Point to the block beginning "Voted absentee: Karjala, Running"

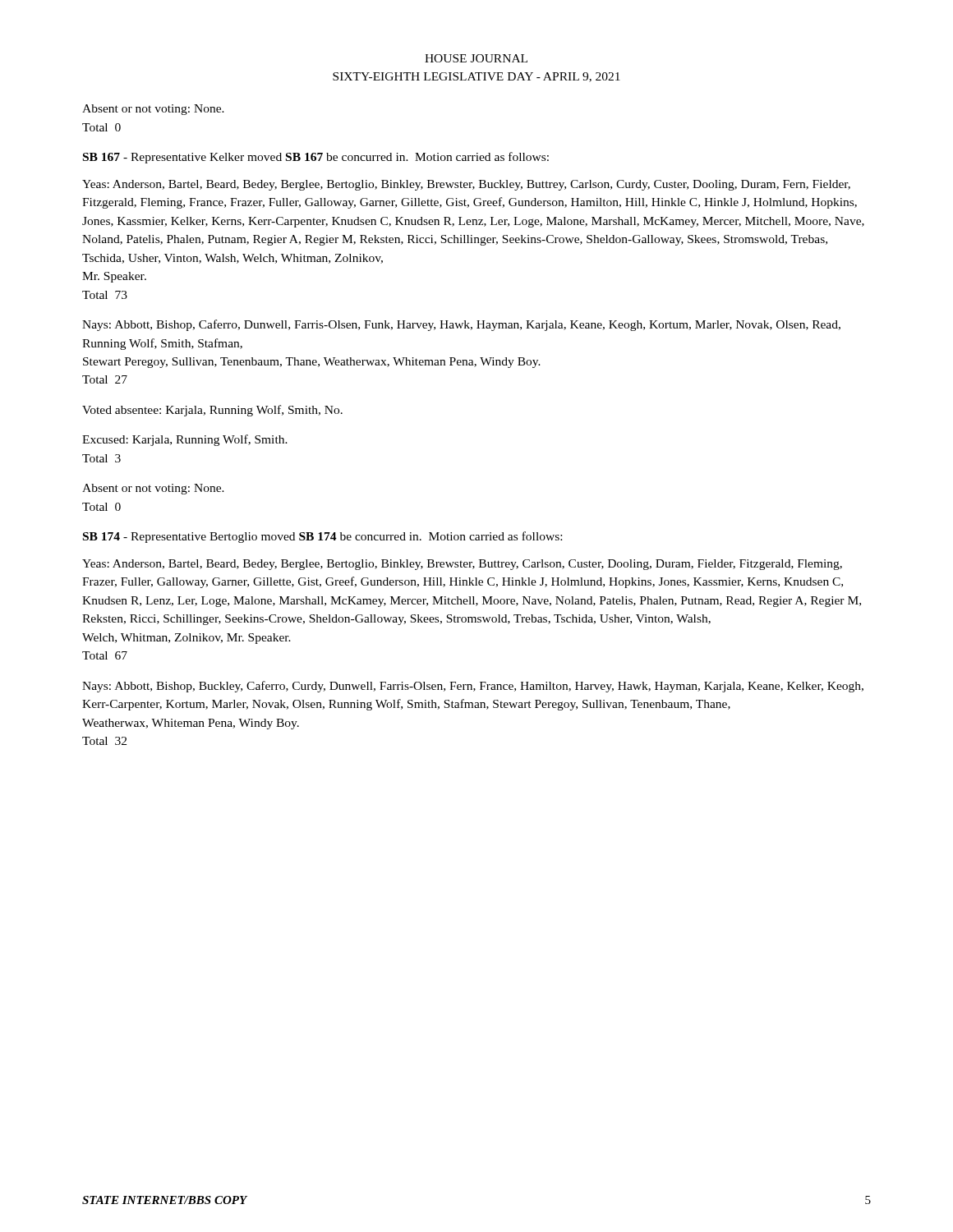coord(213,409)
